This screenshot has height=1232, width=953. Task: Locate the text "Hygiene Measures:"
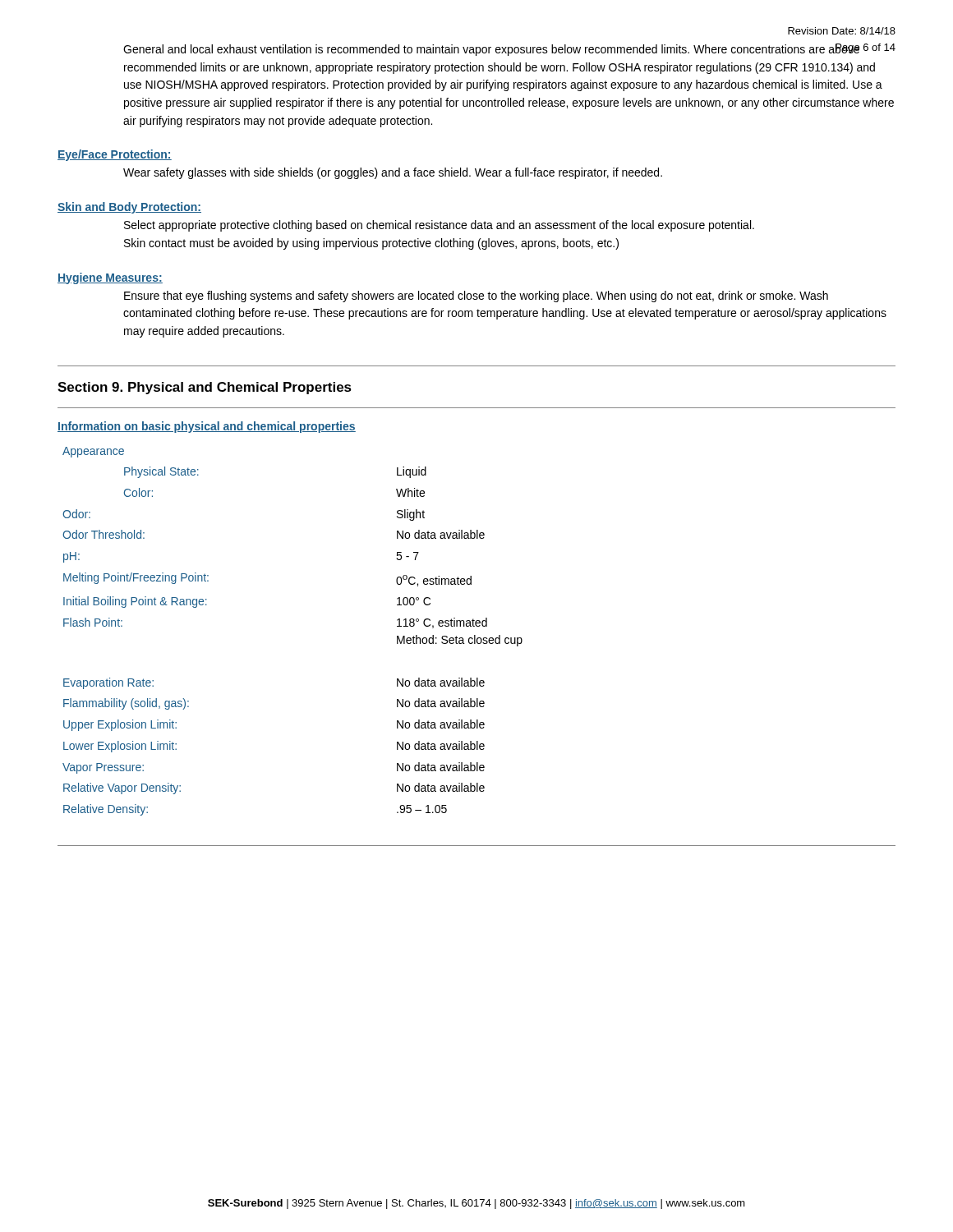click(x=110, y=277)
